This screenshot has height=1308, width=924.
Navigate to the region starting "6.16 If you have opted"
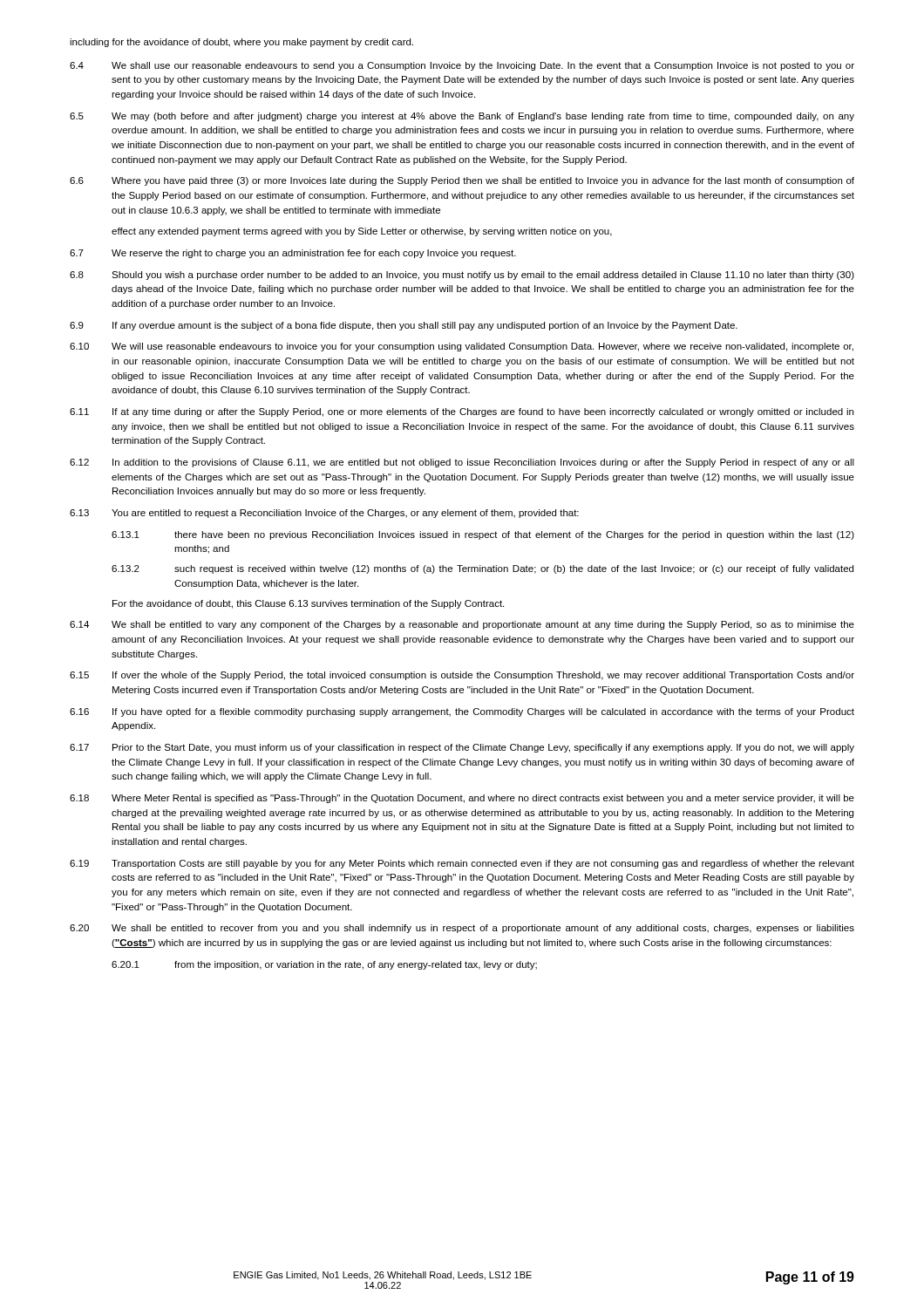462,719
